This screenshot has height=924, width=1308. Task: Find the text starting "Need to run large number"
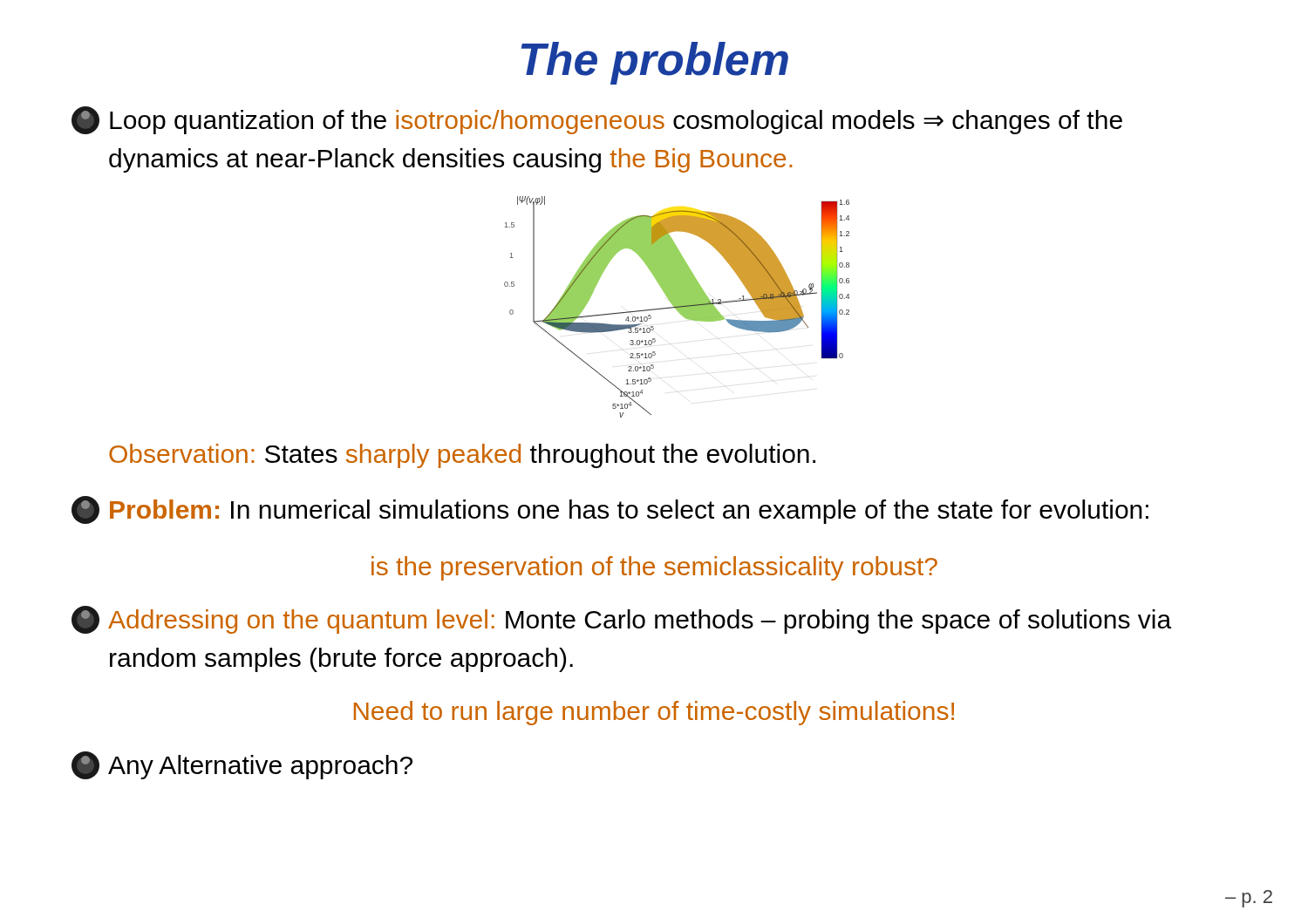[654, 711]
